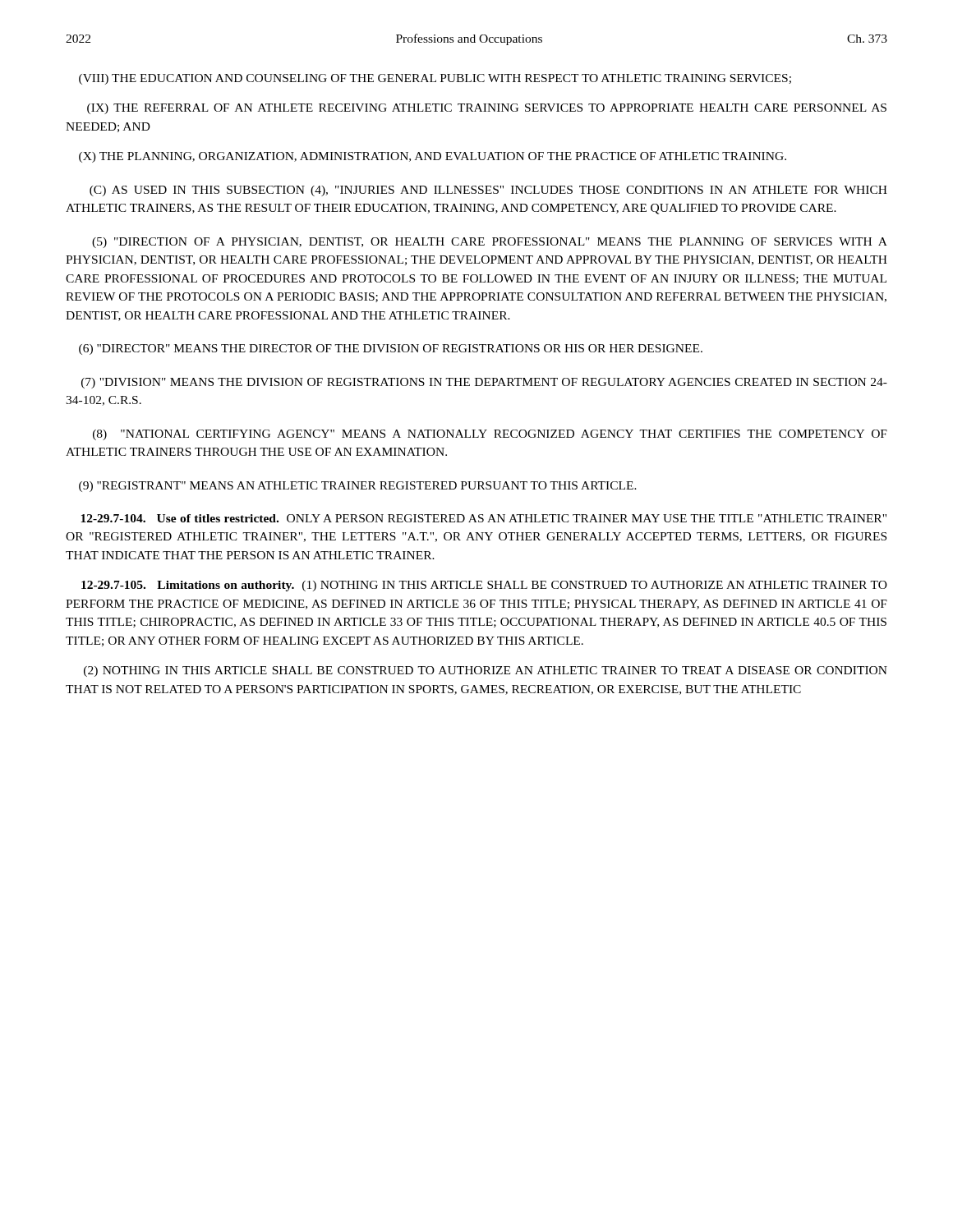
Task: Locate the element starting "(6) "Director" means the"
Action: pos(384,348)
